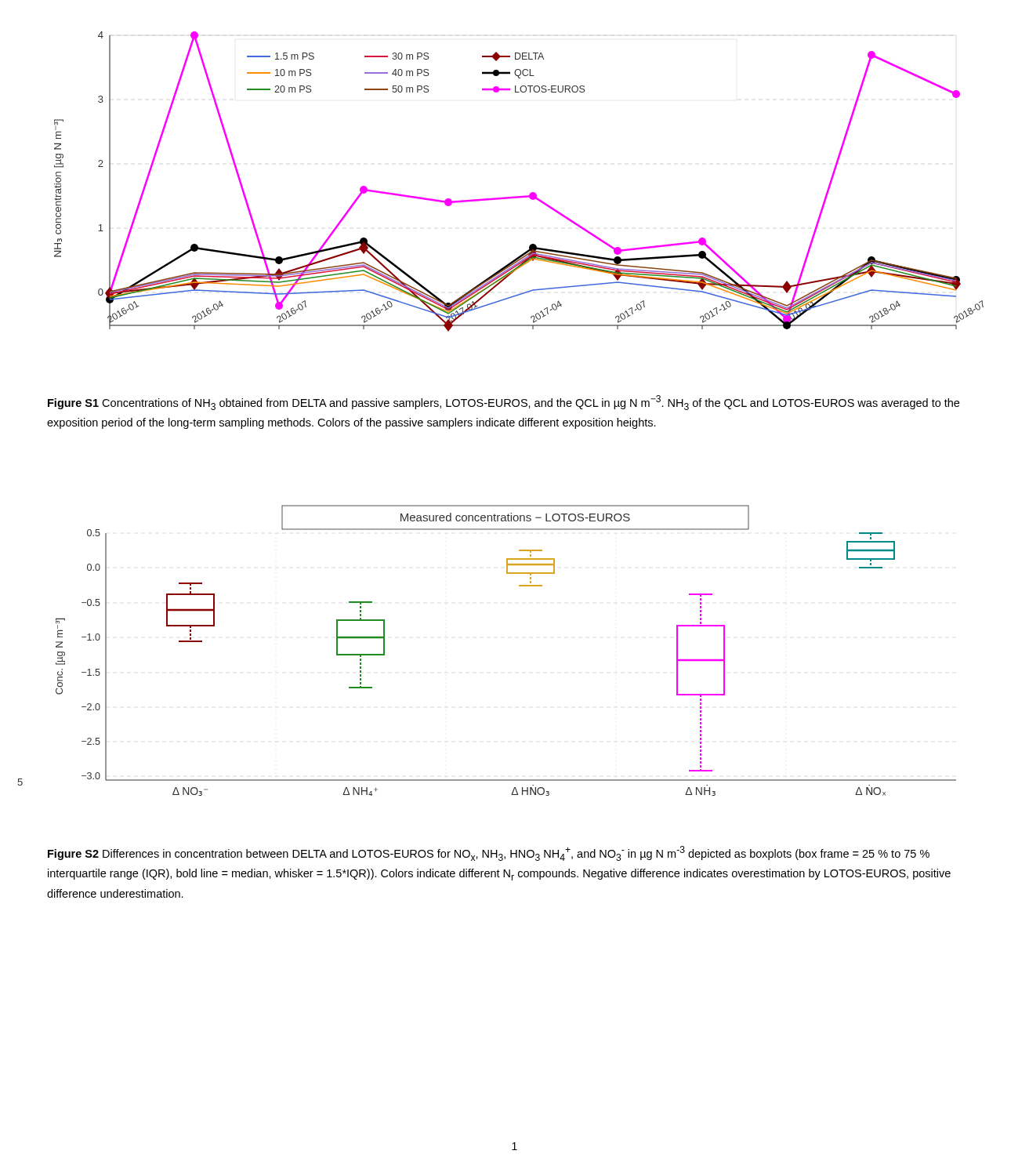
Task: Find the line chart
Action: click(515, 204)
